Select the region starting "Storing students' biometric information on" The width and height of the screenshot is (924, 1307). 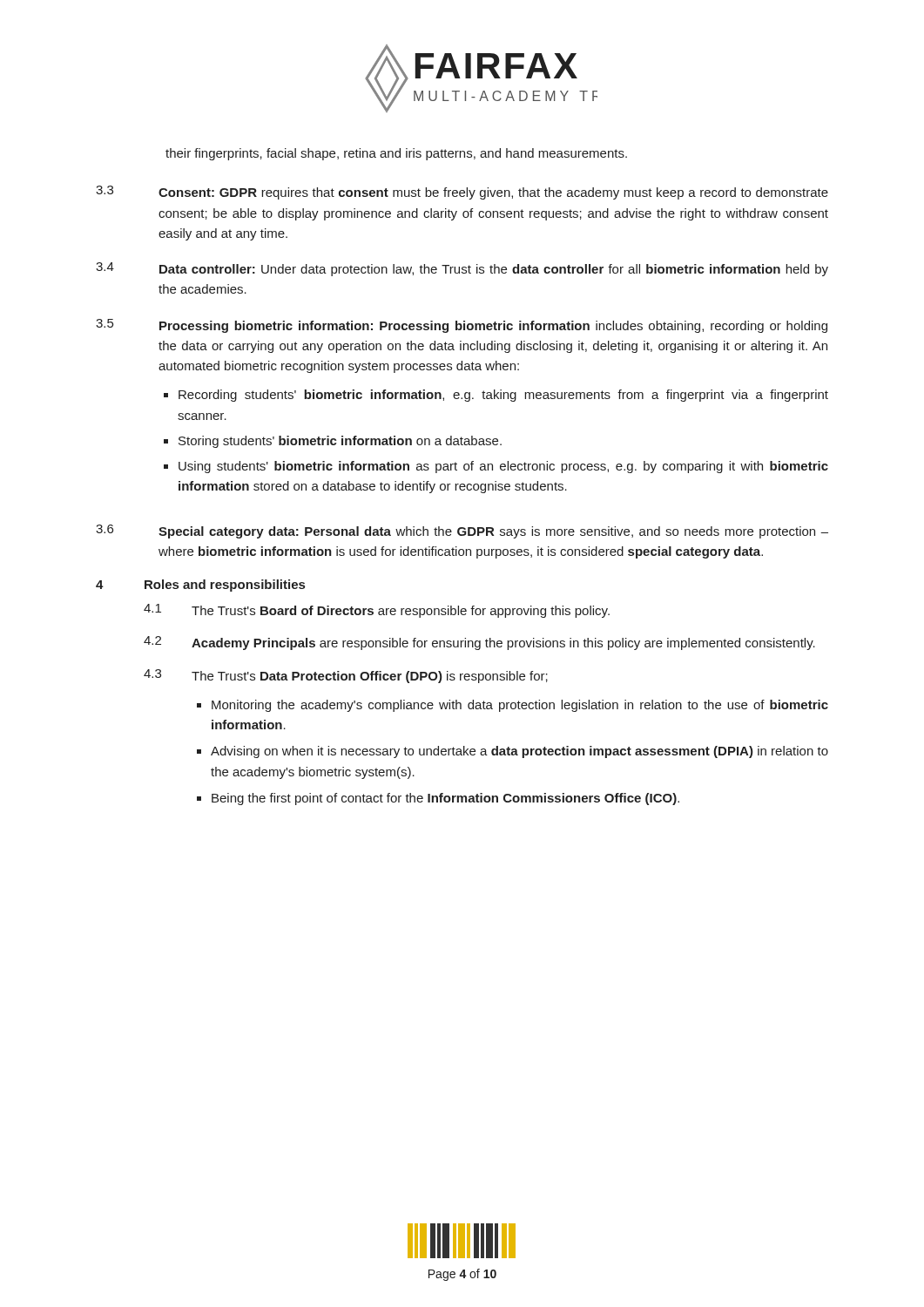pos(340,440)
